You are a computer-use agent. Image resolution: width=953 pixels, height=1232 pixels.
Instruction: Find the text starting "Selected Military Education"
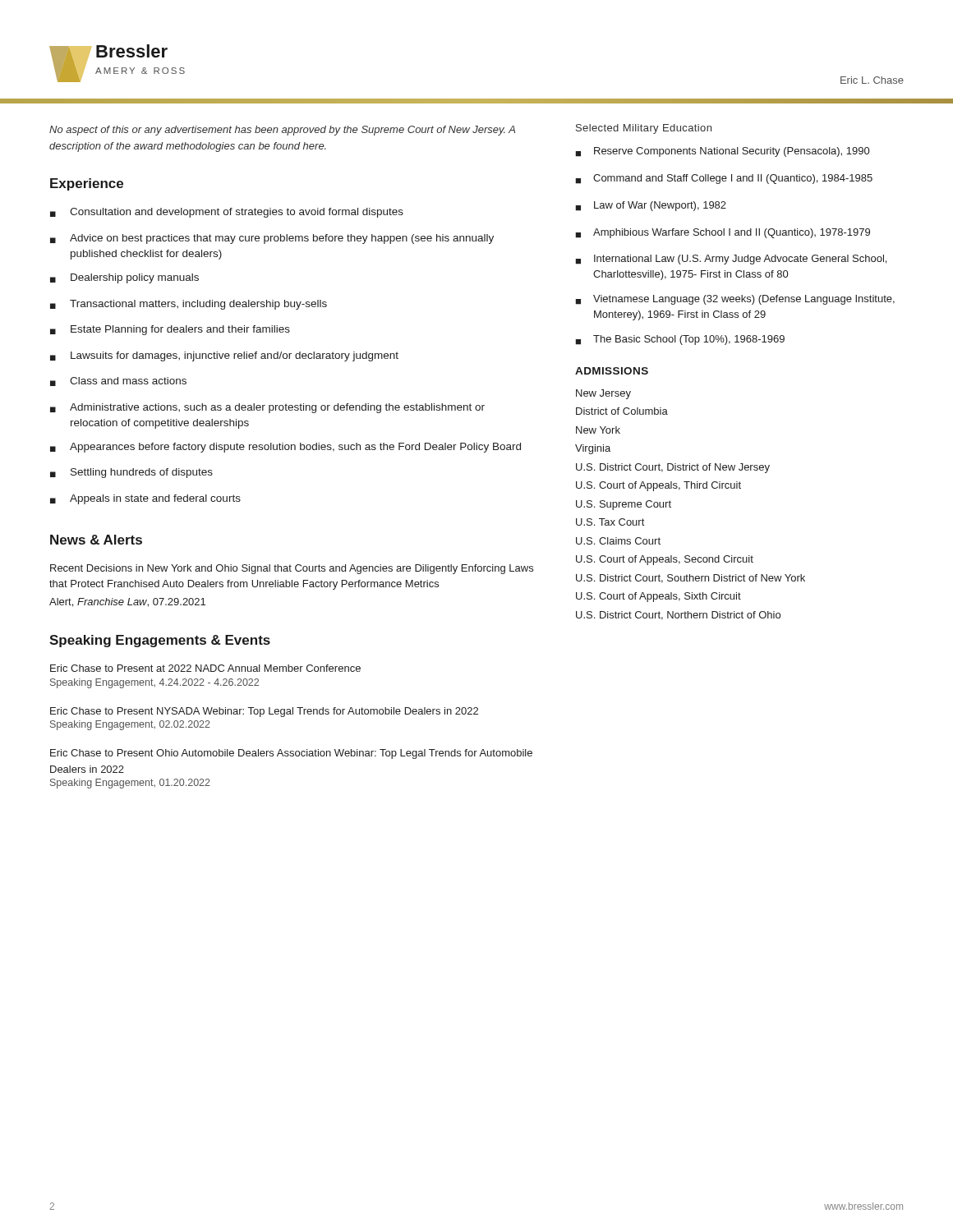pos(644,128)
